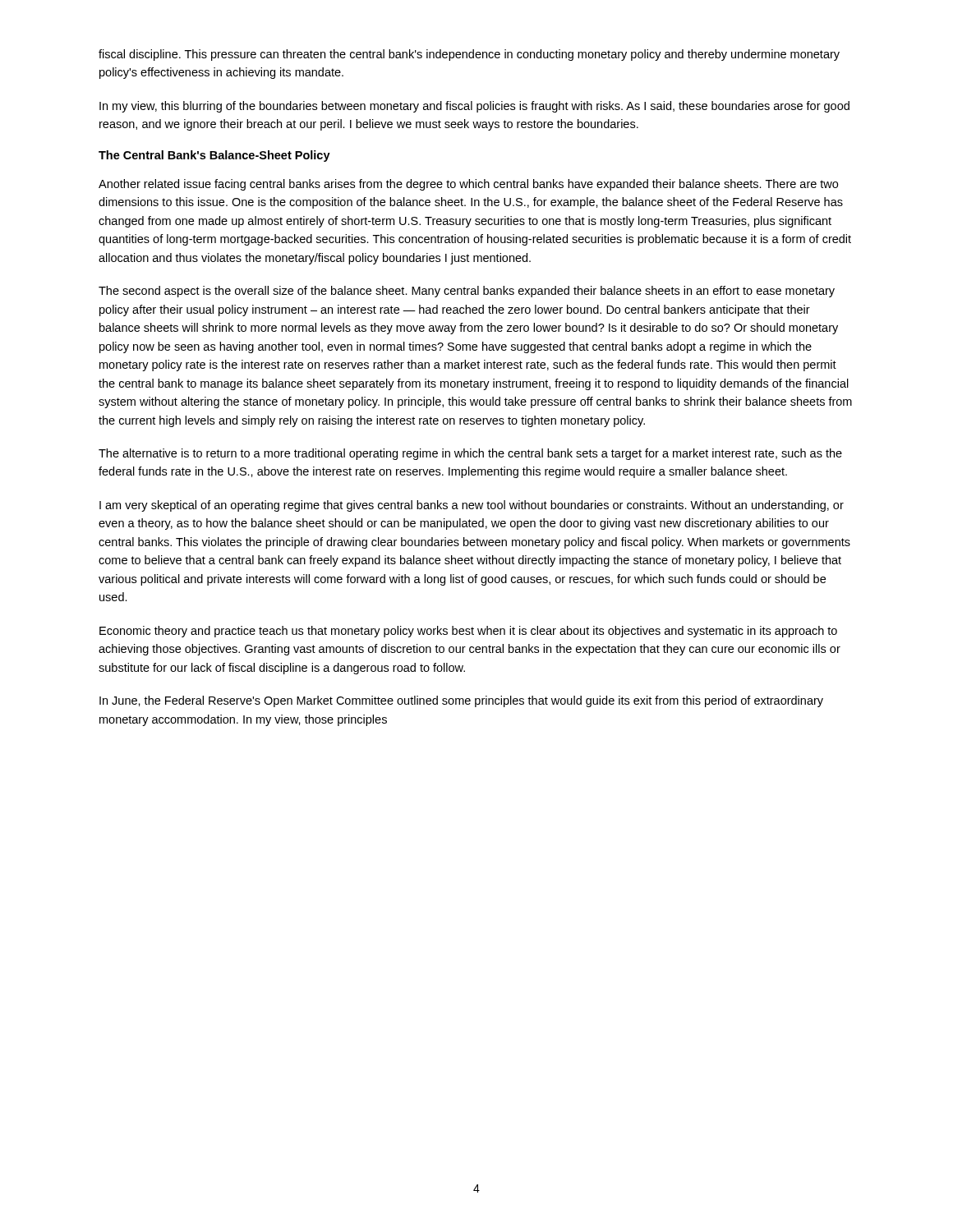Select the text block starting "I am very skeptical of"

tap(474, 551)
